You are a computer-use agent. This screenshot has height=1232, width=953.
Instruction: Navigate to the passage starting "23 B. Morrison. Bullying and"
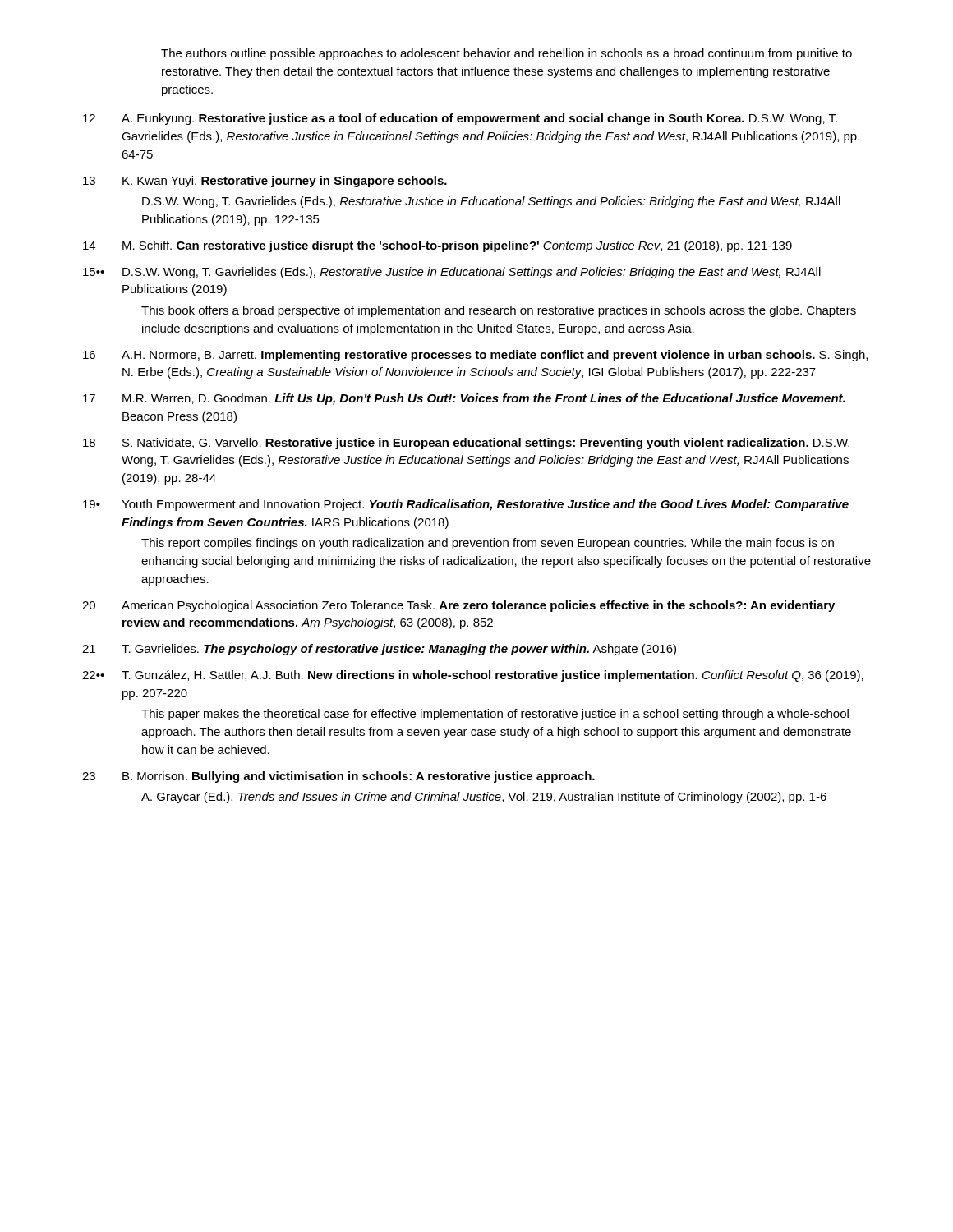point(476,786)
